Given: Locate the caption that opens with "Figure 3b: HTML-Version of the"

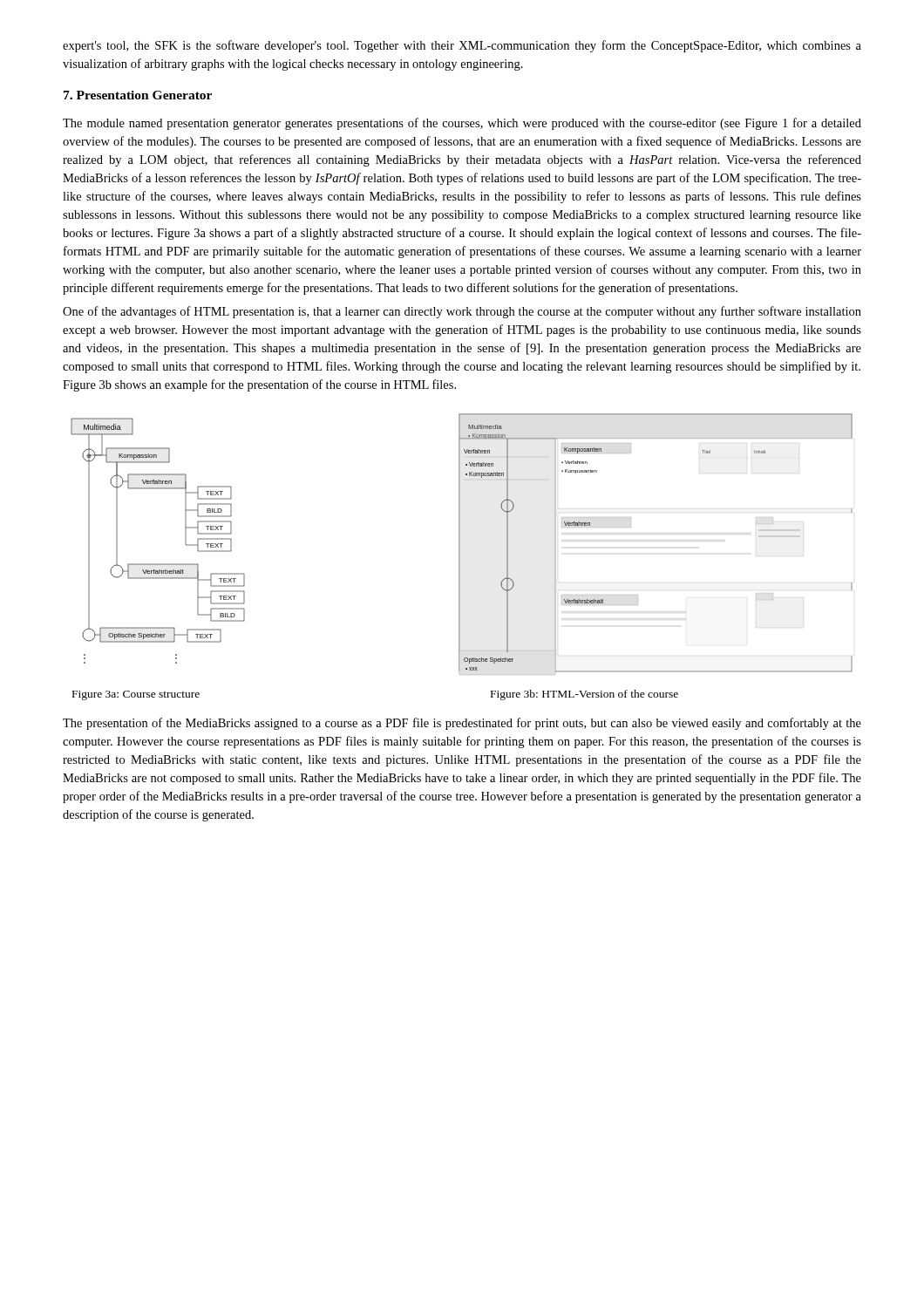Looking at the screenshot, I should 584,694.
